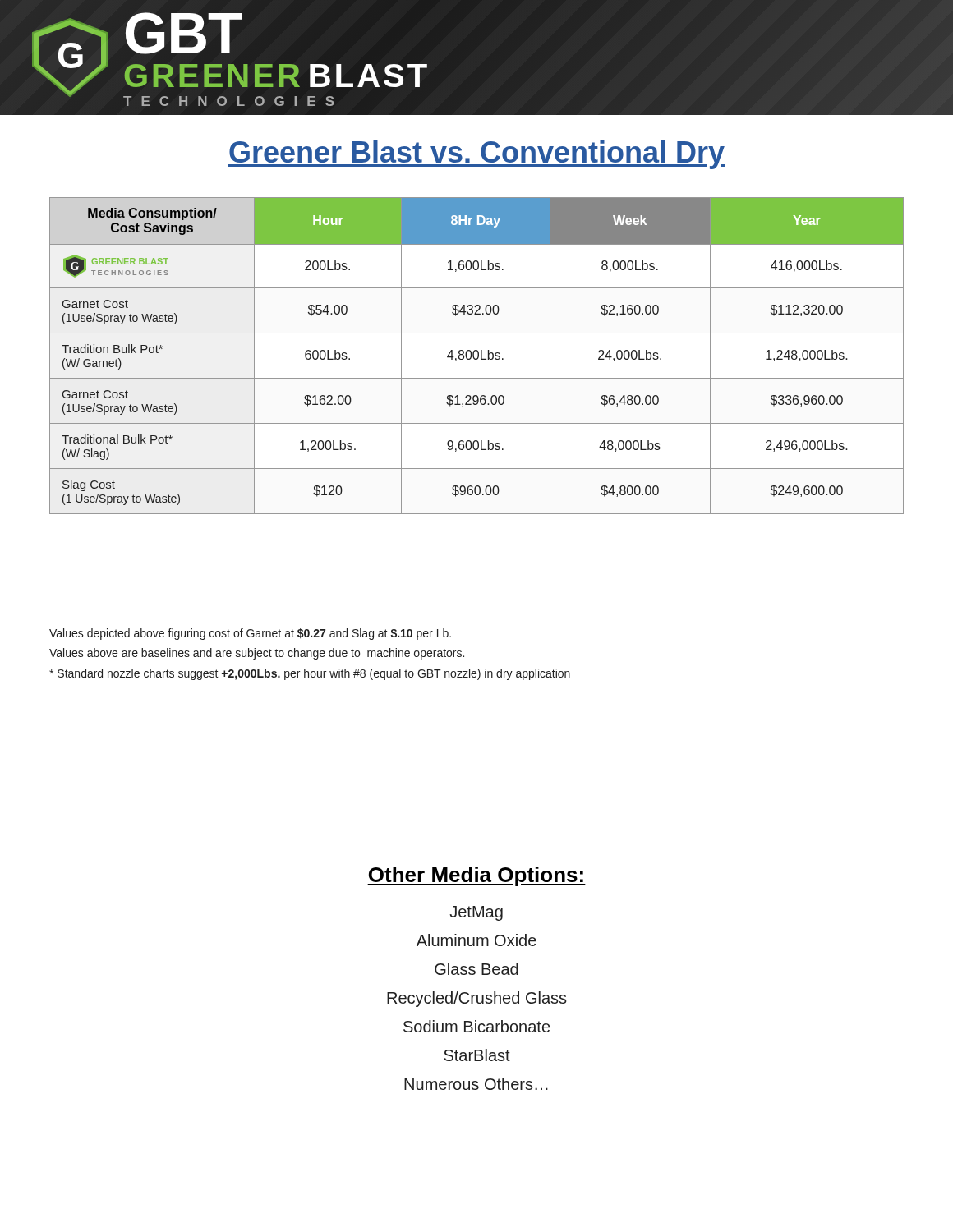Select the footnote

click(x=476, y=653)
